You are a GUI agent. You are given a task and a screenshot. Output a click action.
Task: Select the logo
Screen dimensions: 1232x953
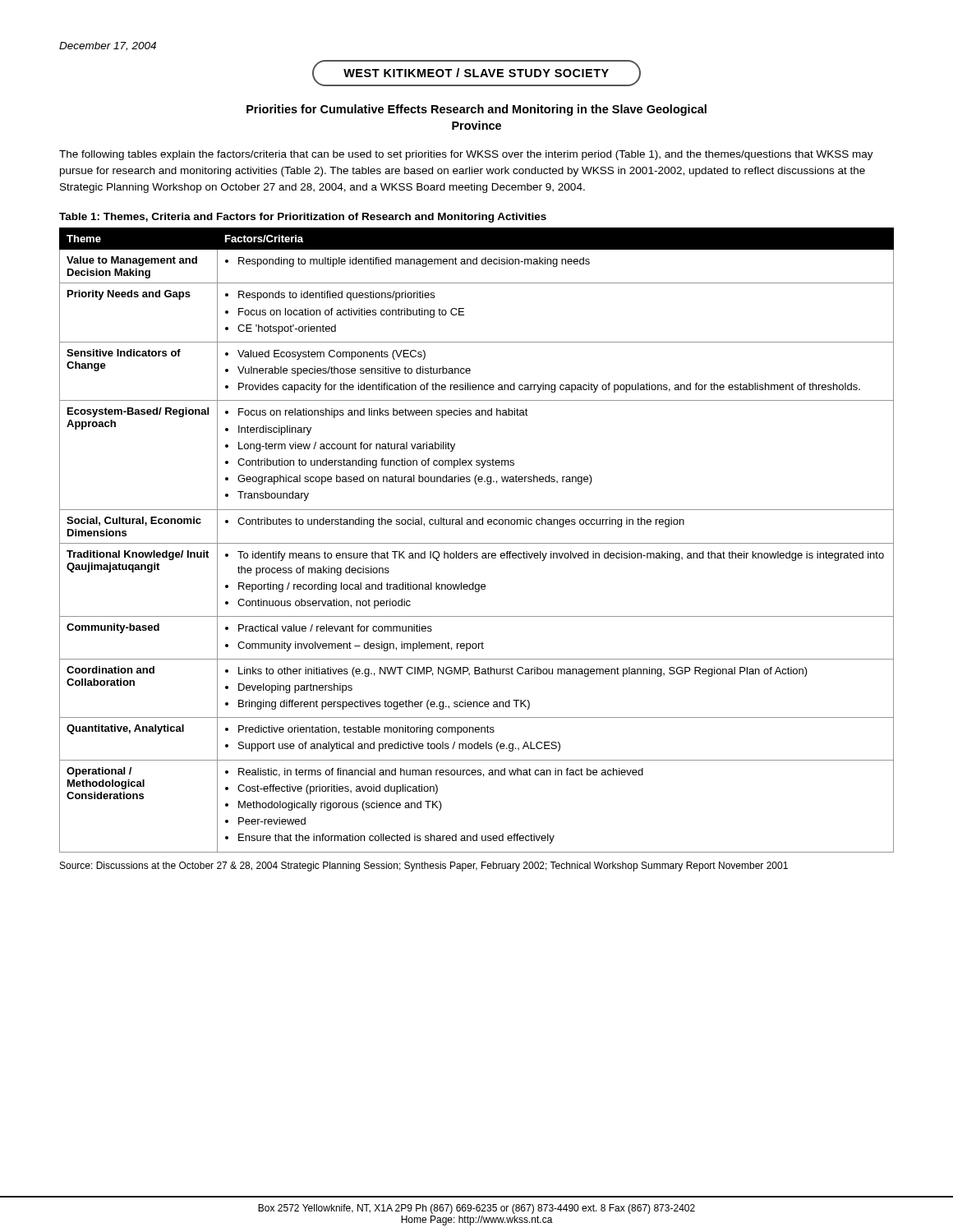pyautogui.click(x=476, y=73)
